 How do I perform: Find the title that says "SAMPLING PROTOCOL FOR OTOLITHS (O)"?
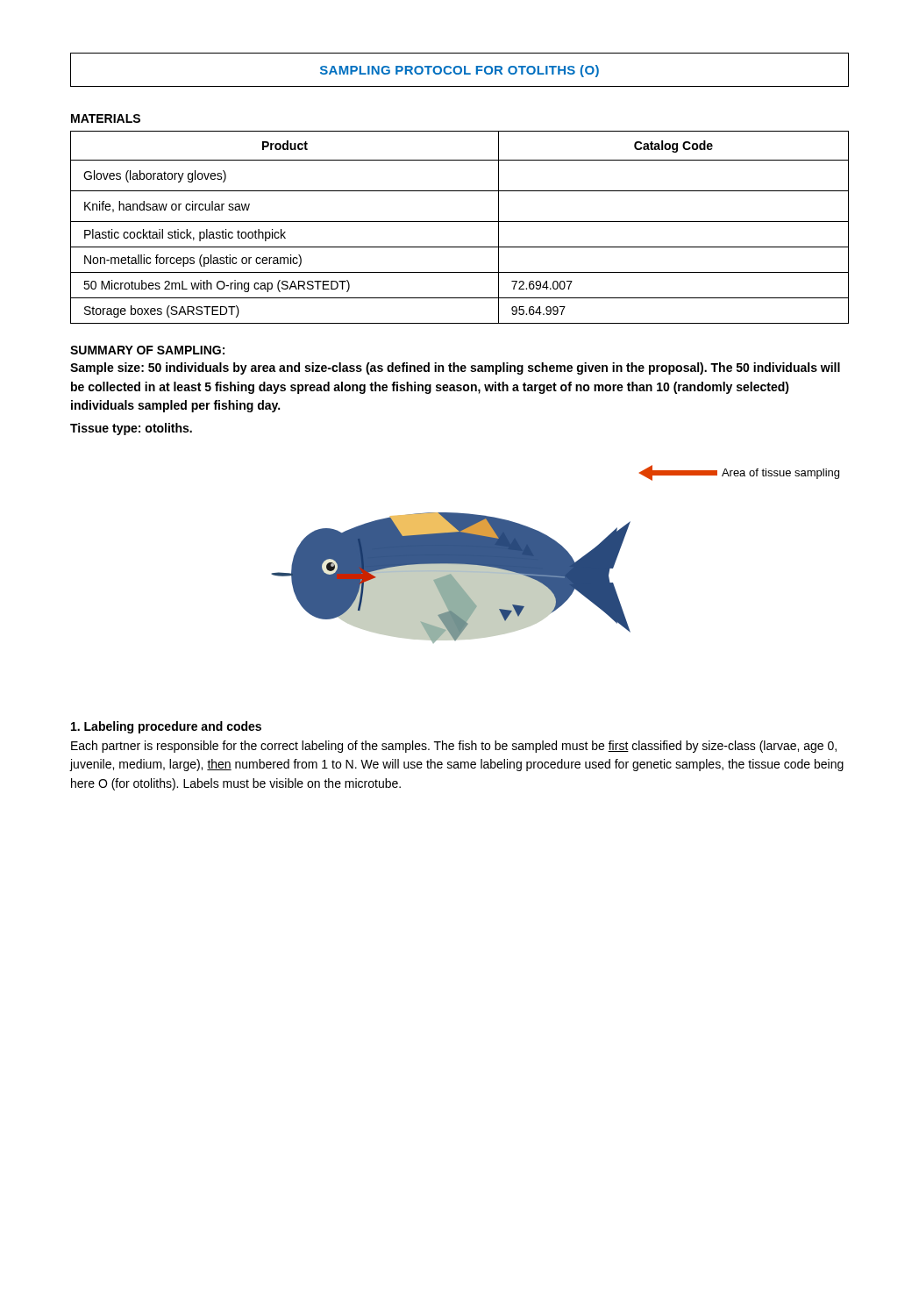click(x=460, y=70)
